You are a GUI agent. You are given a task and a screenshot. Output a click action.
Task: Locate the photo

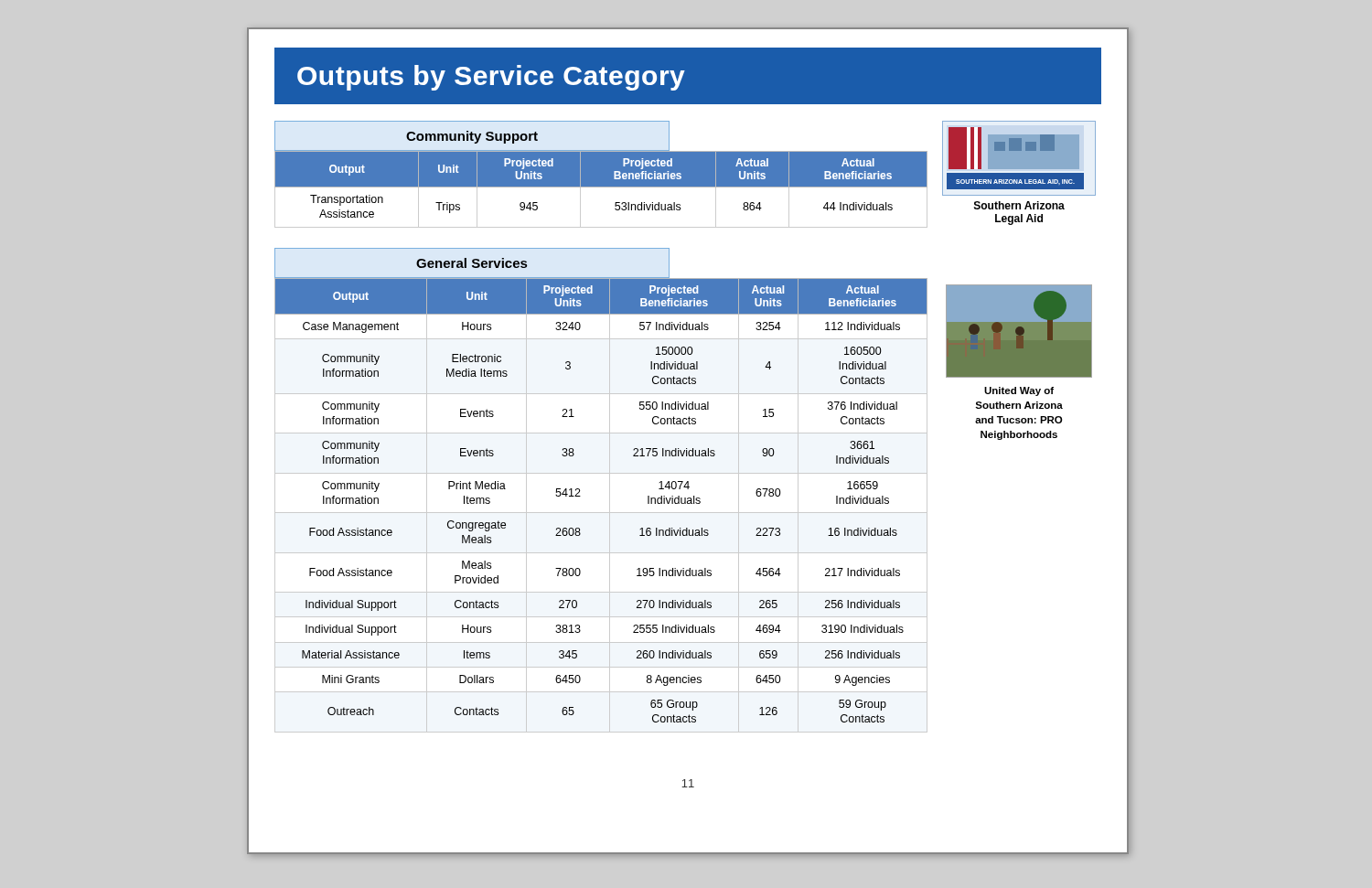click(x=1019, y=331)
